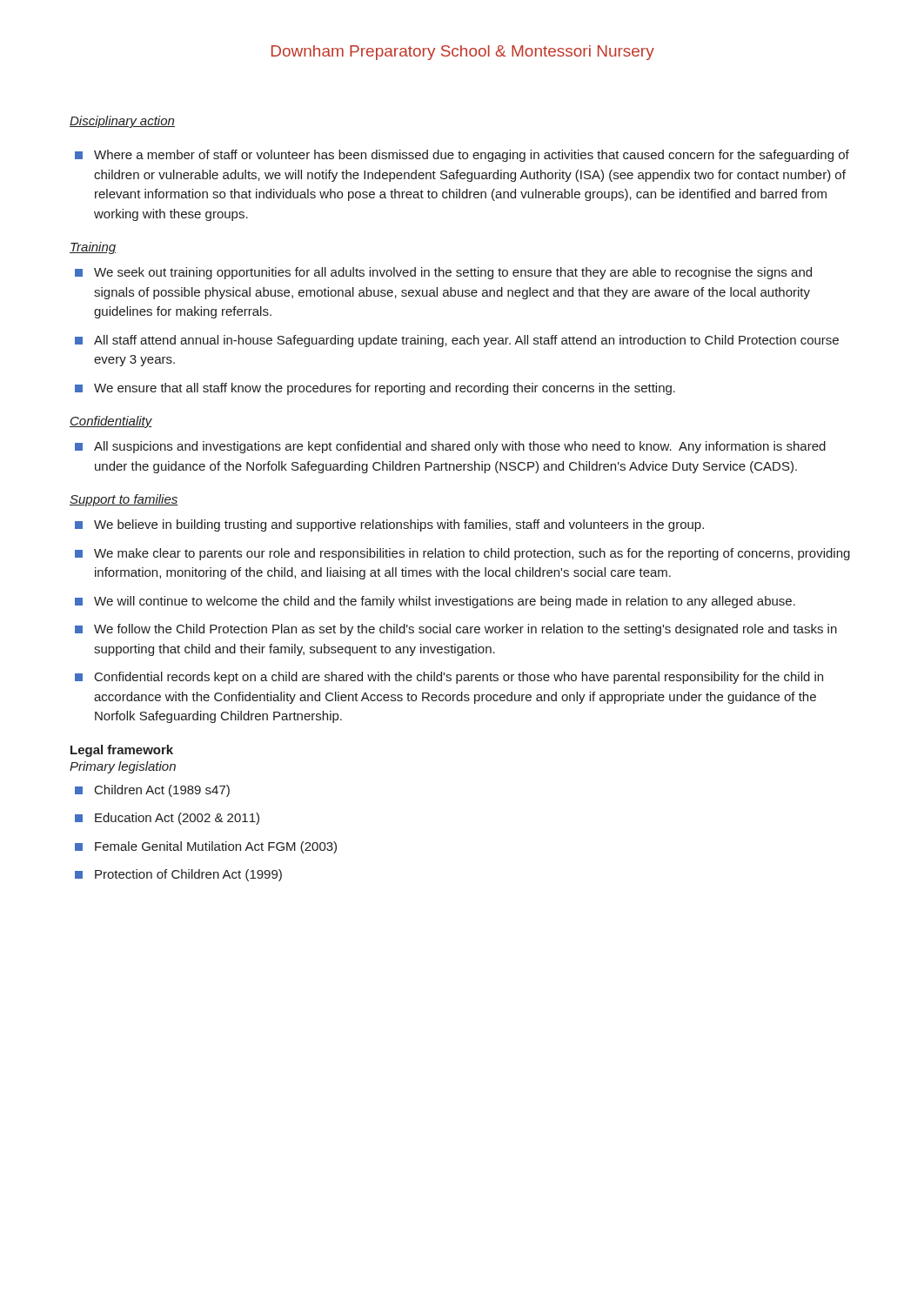Image resolution: width=924 pixels, height=1305 pixels.
Task: Point to the region starting "We will continue to welcome the child"
Action: (x=462, y=601)
